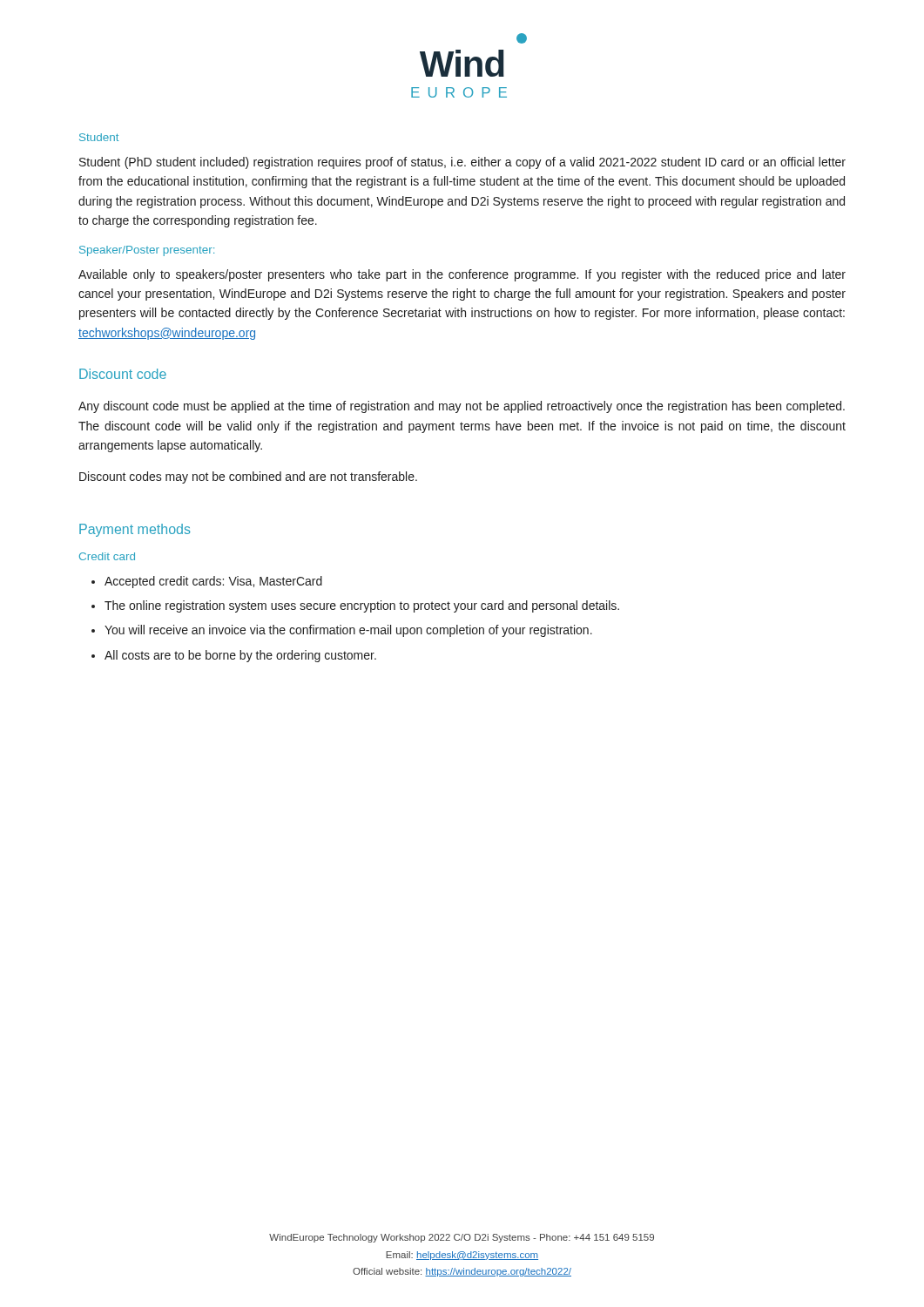Click the logo
924x1307 pixels.
click(x=462, y=71)
